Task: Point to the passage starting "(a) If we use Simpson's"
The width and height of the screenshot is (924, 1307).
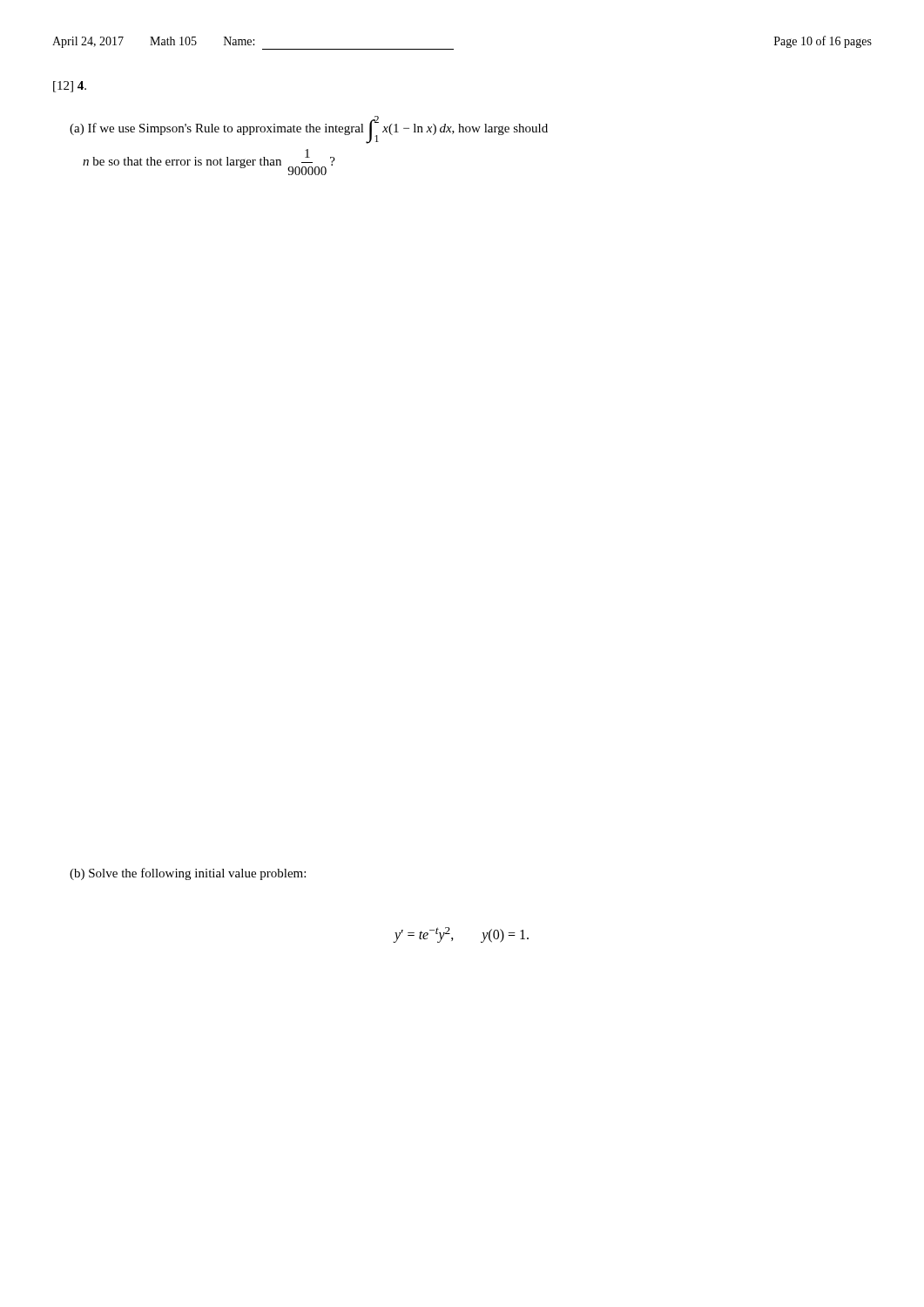Action: (x=309, y=147)
